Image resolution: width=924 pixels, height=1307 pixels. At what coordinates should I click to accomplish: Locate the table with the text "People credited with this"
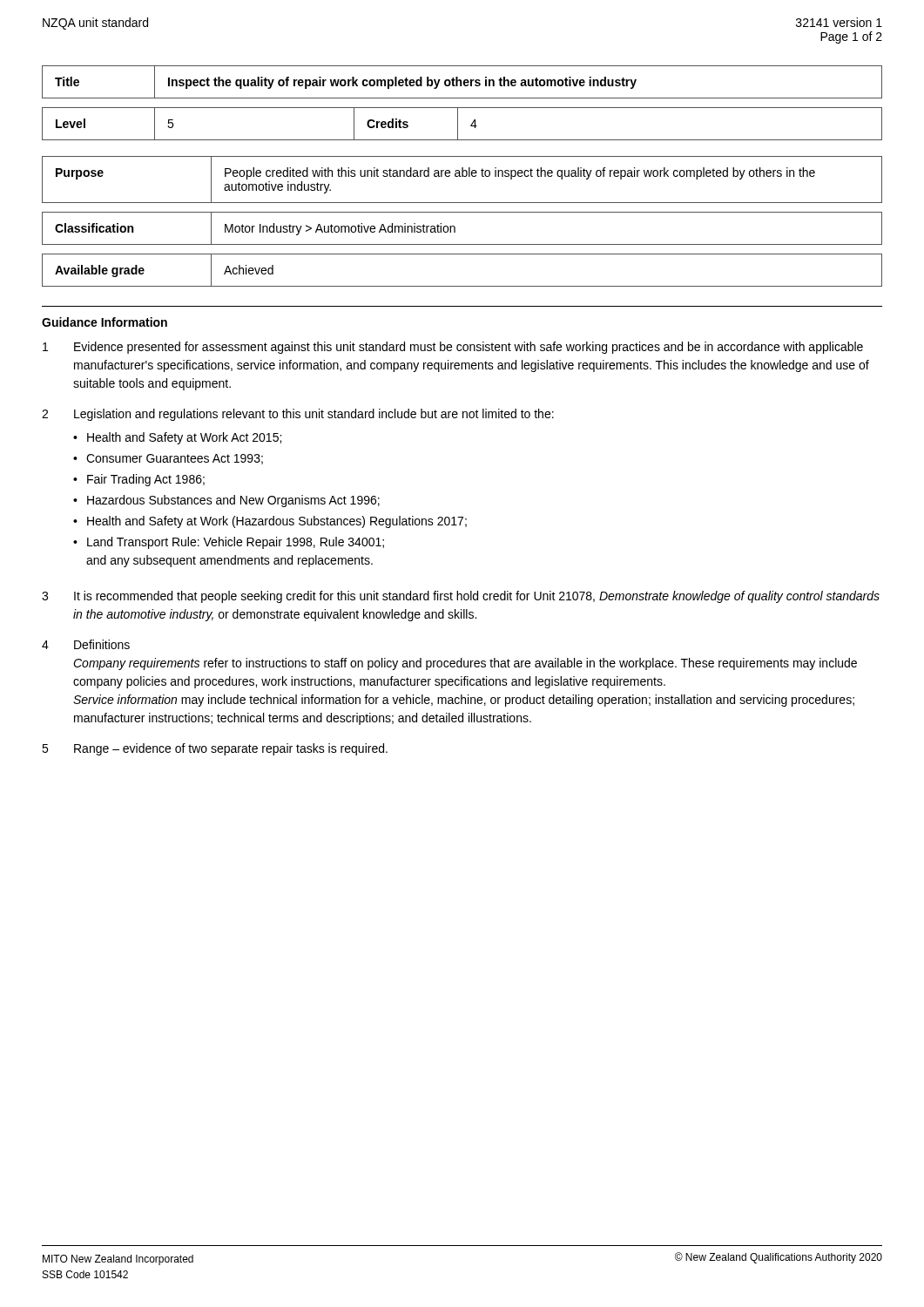pos(462,179)
